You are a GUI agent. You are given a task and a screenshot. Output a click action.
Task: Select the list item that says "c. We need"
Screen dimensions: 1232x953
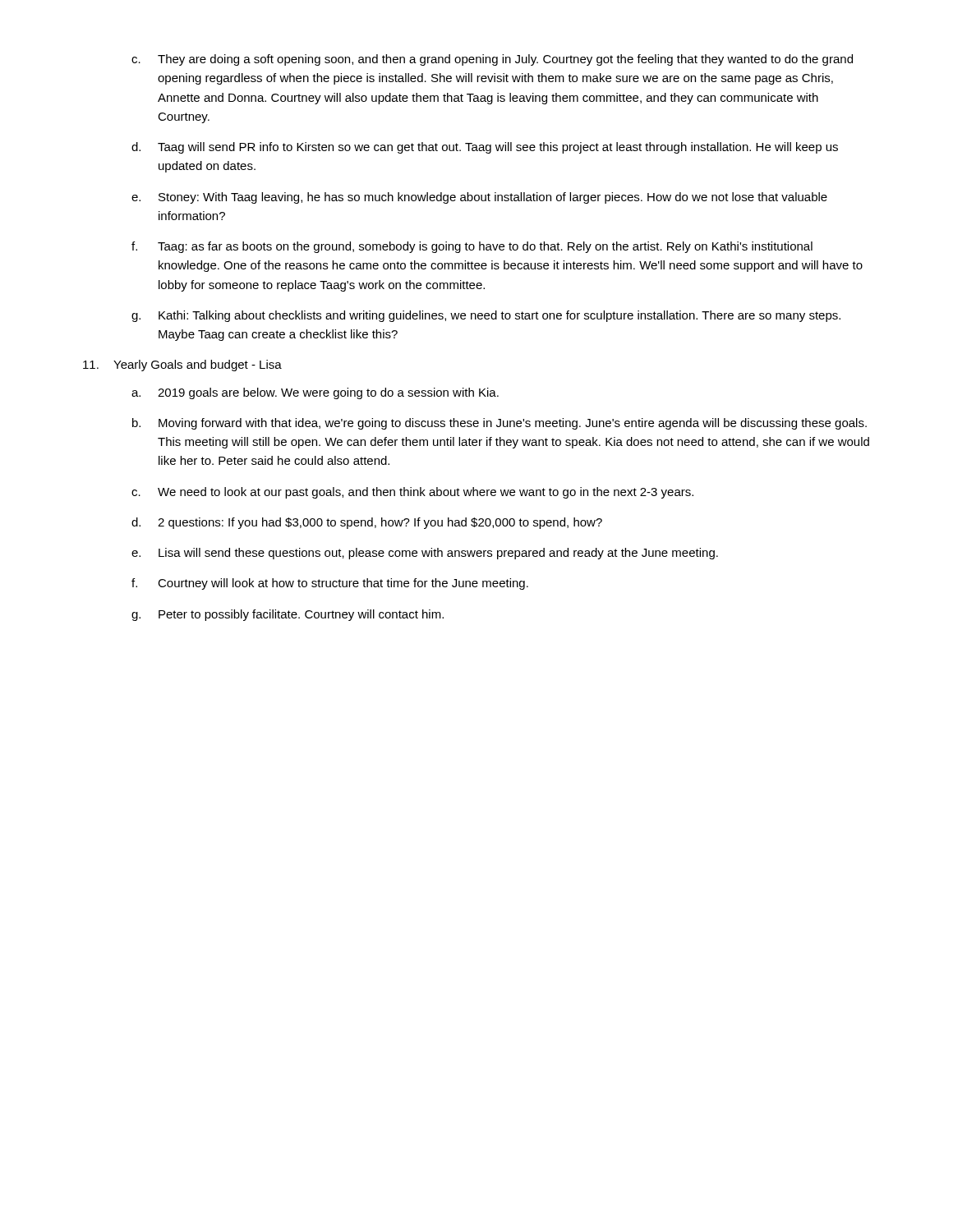[x=501, y=491]
